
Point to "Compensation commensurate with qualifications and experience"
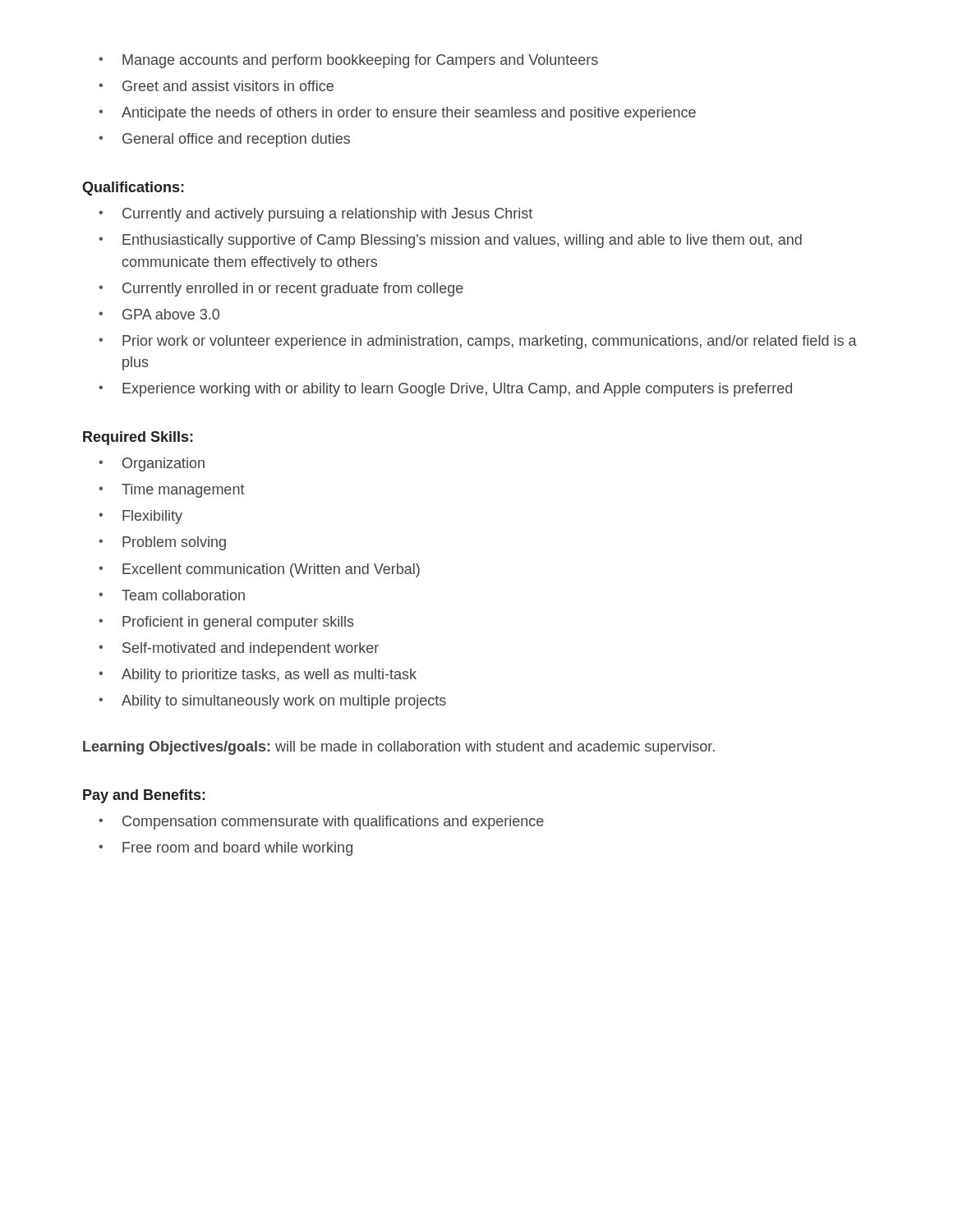point(485,821)
